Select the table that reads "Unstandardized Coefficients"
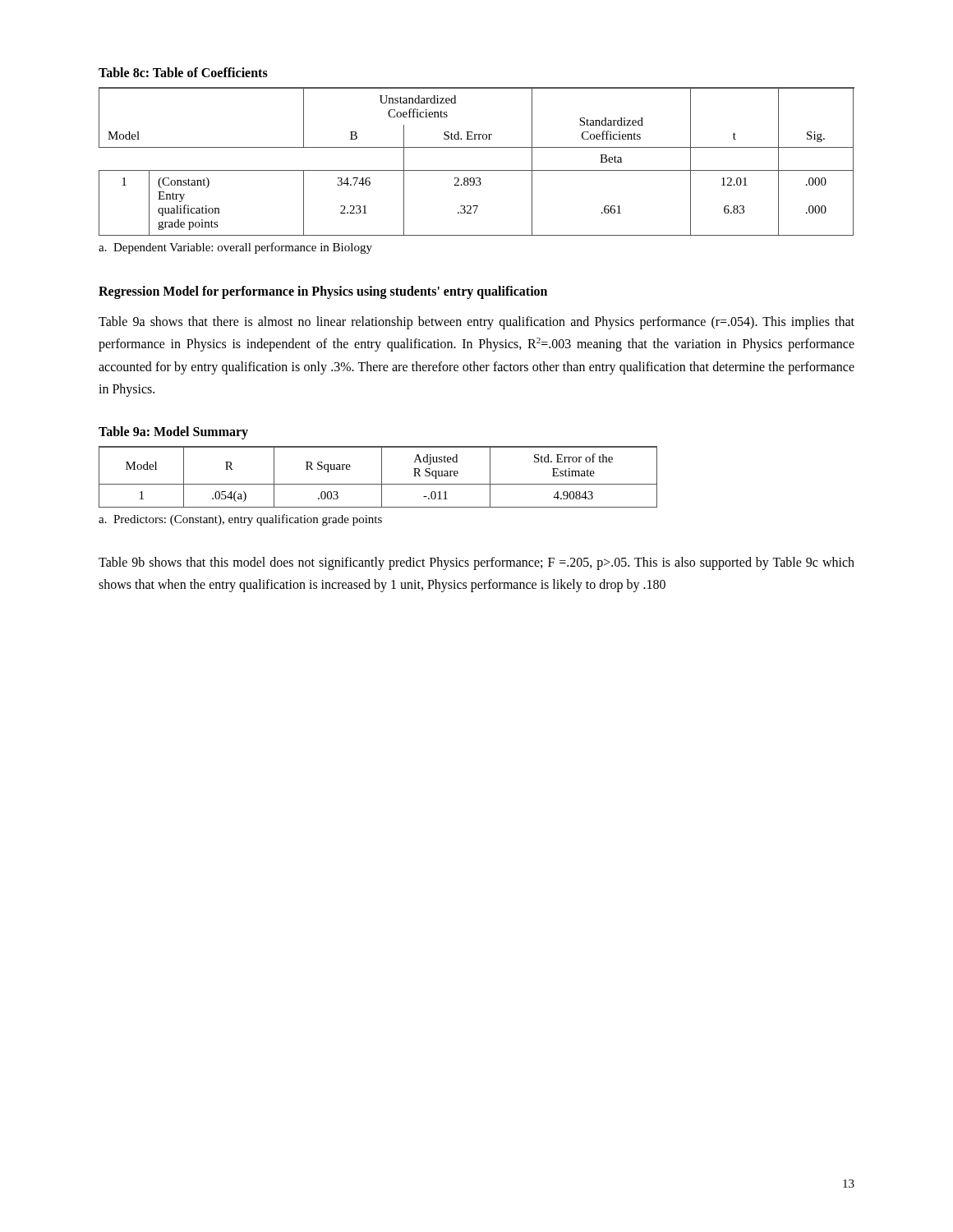 click(476, 161)
